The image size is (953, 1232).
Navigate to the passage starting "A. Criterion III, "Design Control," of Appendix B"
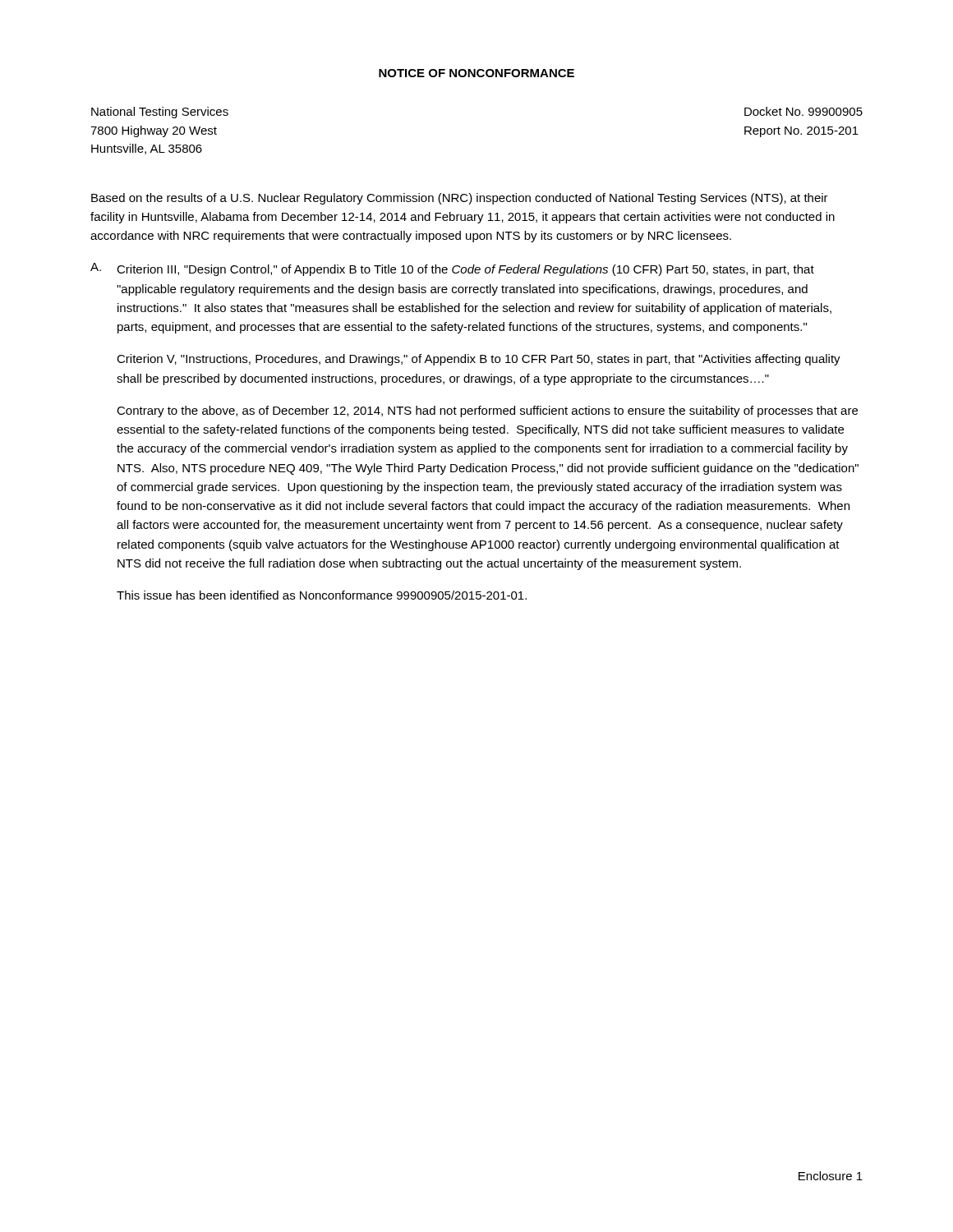coord(476,432)
